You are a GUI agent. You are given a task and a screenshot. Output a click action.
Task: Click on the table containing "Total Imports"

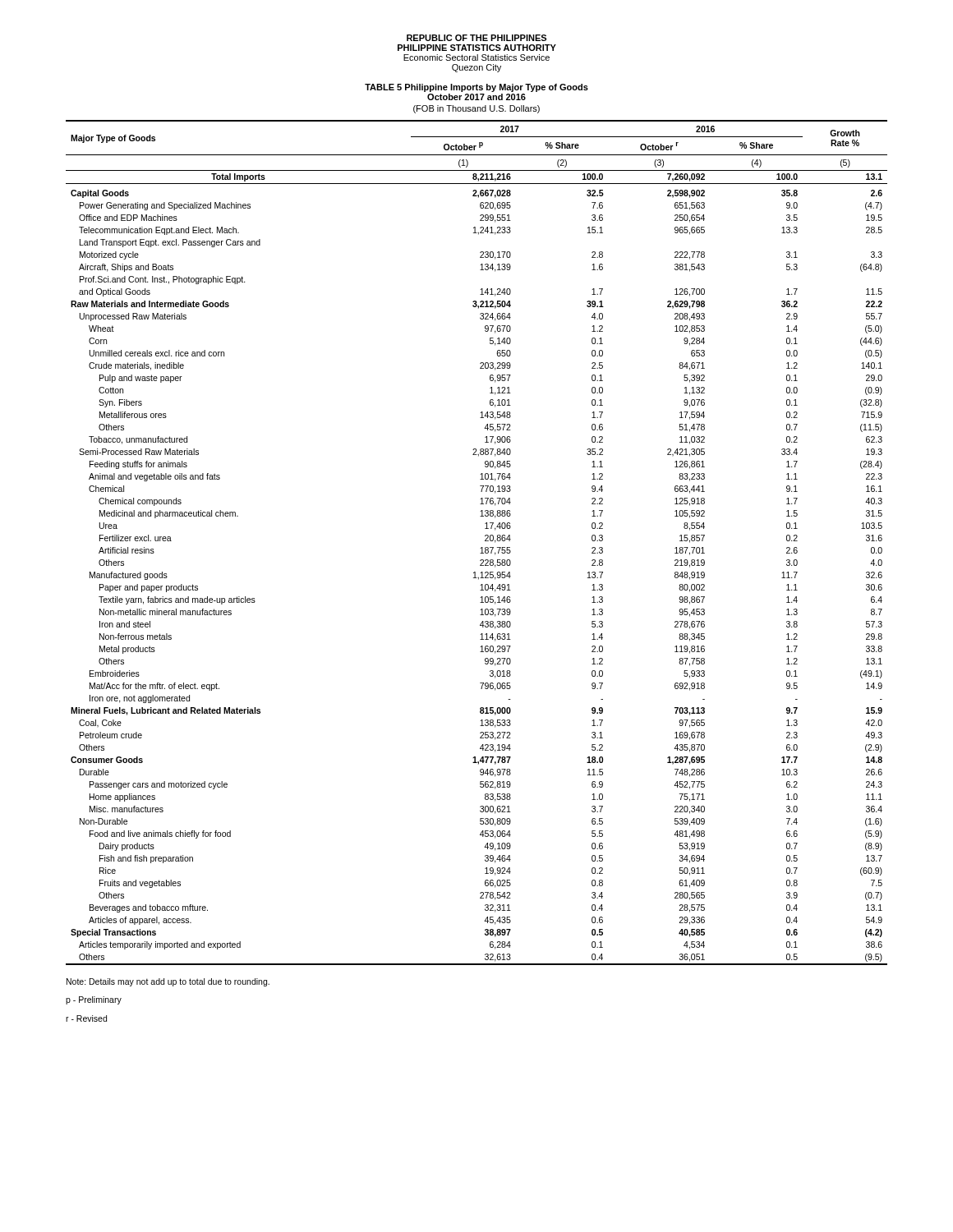click(476, 542)
